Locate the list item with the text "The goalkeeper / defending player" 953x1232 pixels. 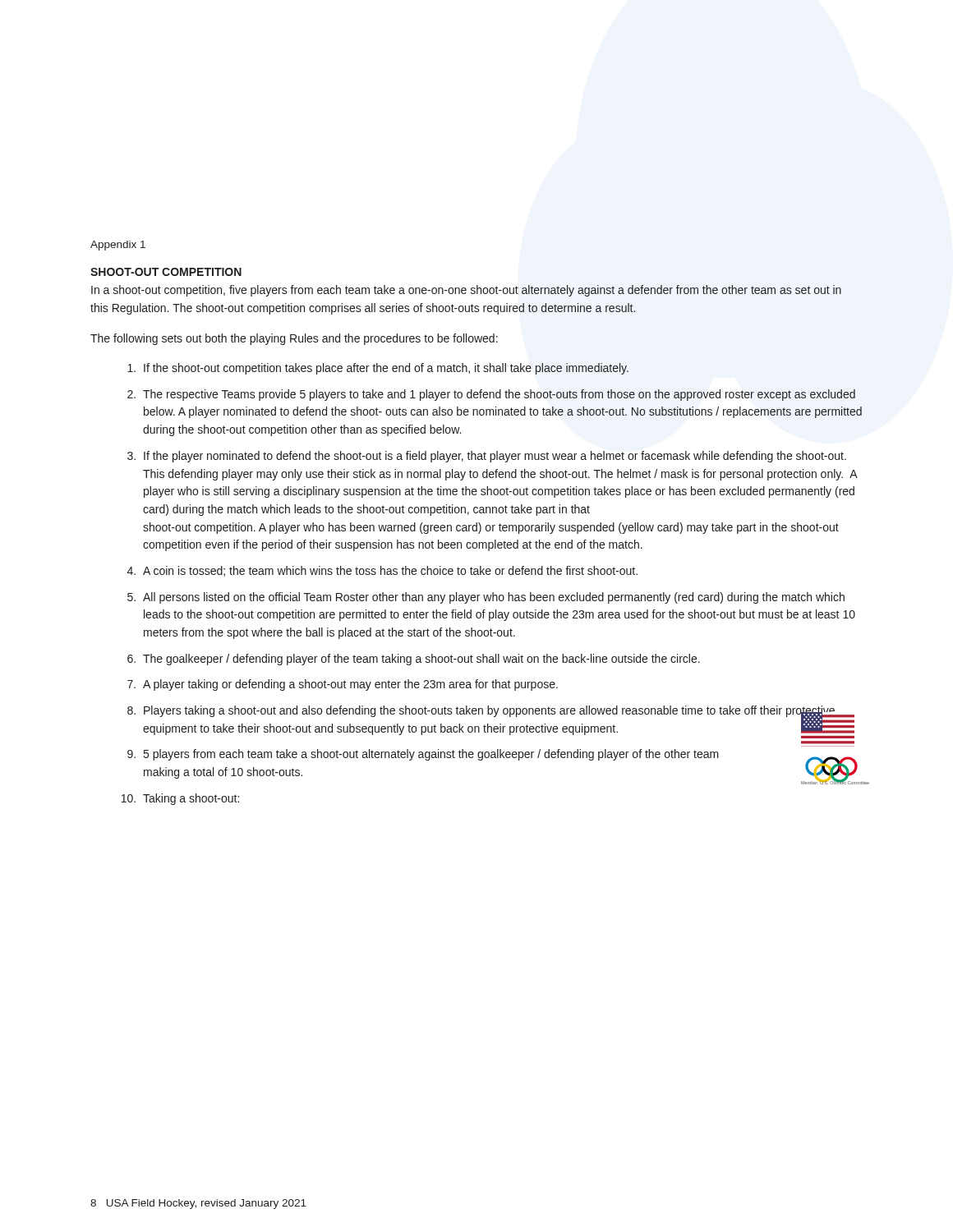501,659
